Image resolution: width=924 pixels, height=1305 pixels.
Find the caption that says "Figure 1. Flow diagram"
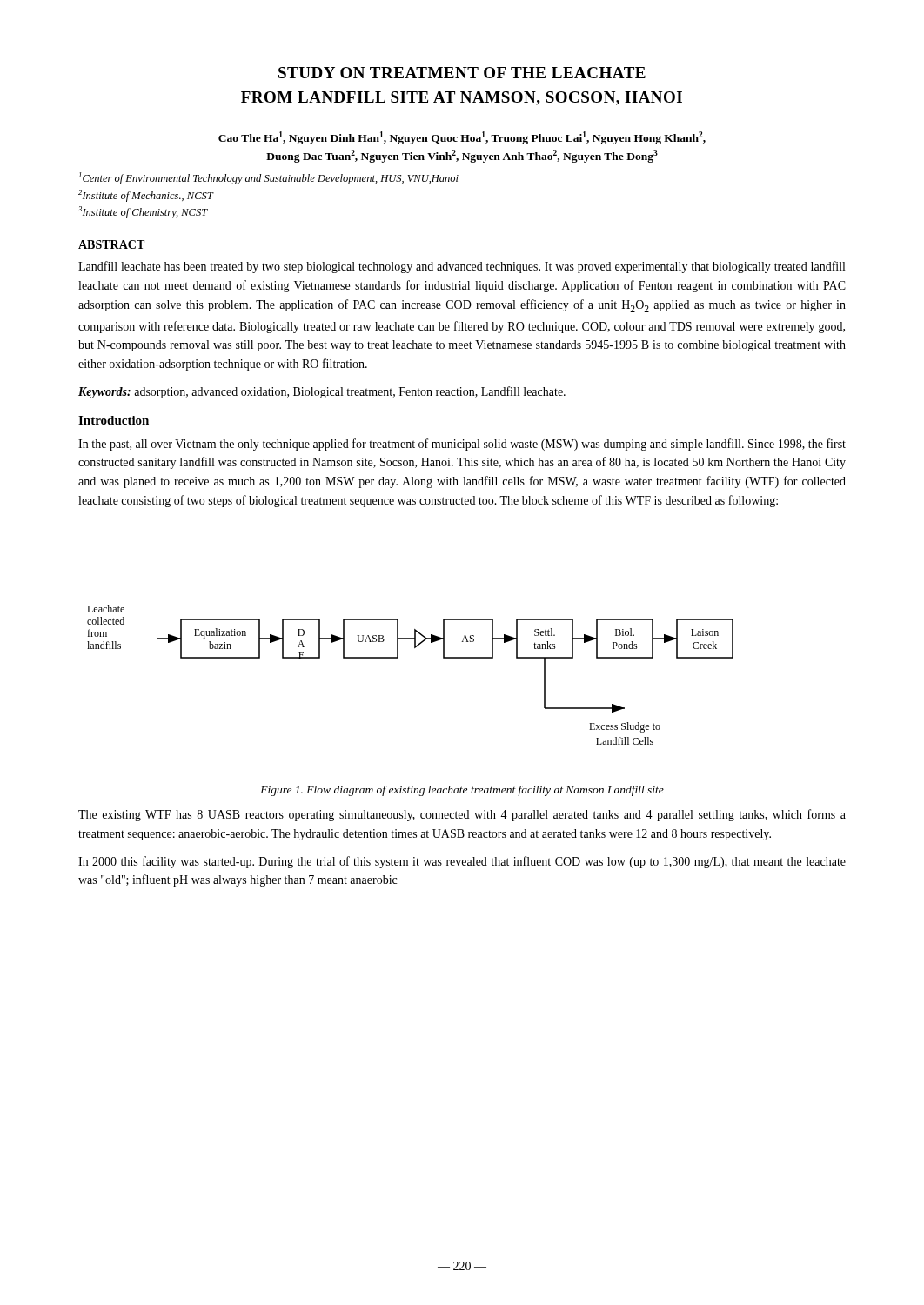coord(462,790)
